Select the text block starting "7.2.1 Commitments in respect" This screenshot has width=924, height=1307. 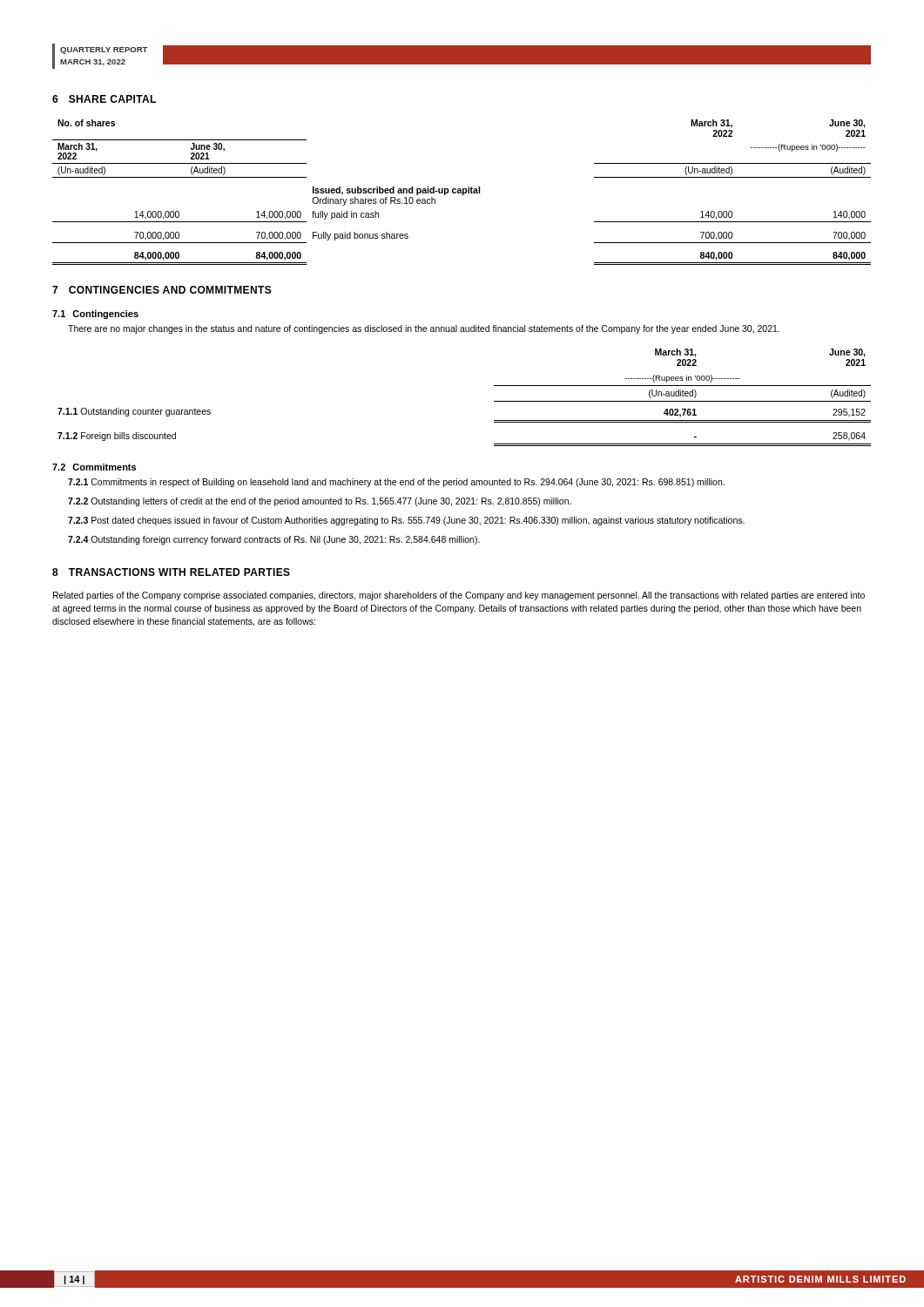point(397,482)
